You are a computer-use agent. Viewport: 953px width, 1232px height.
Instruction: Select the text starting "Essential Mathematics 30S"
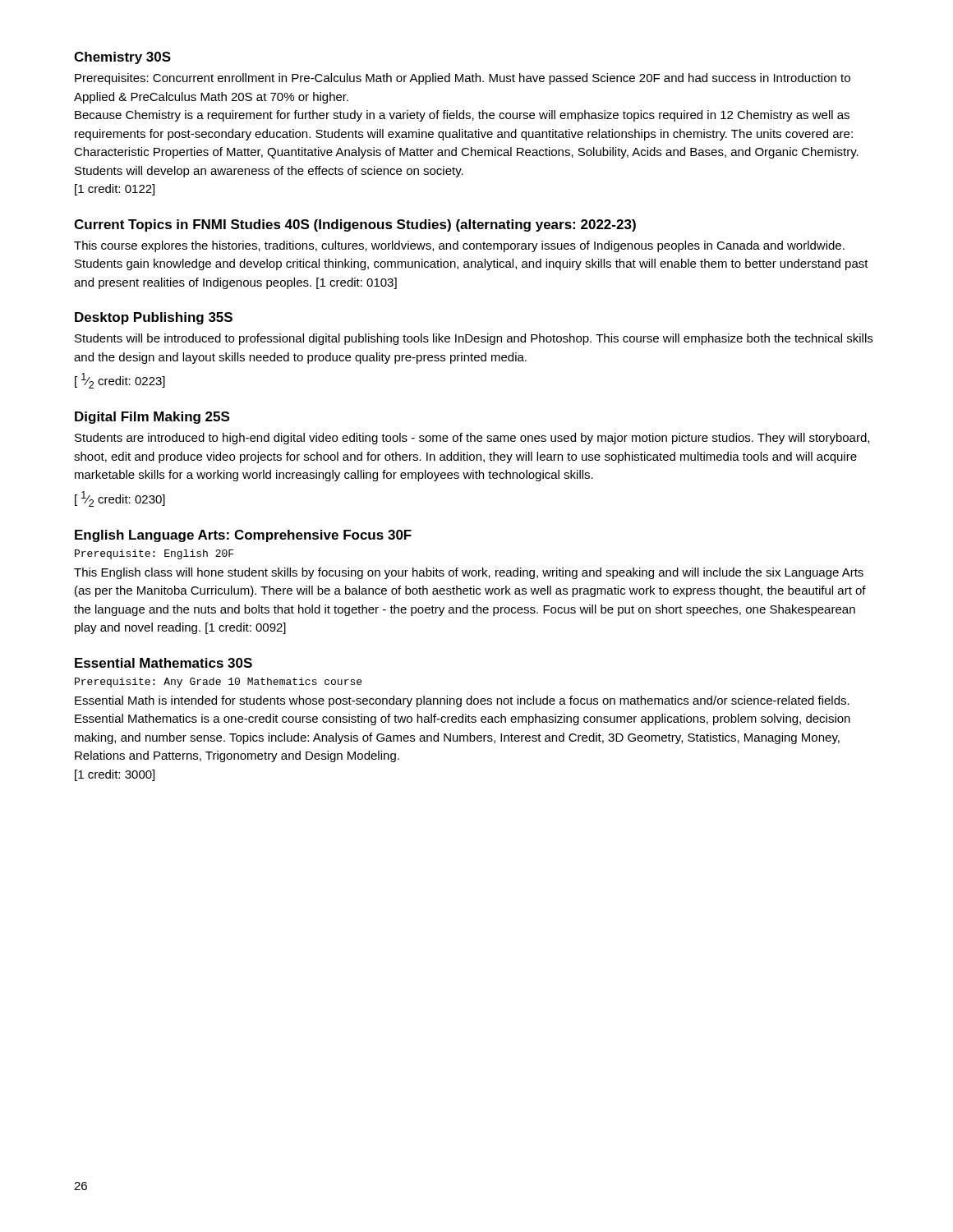163,663
